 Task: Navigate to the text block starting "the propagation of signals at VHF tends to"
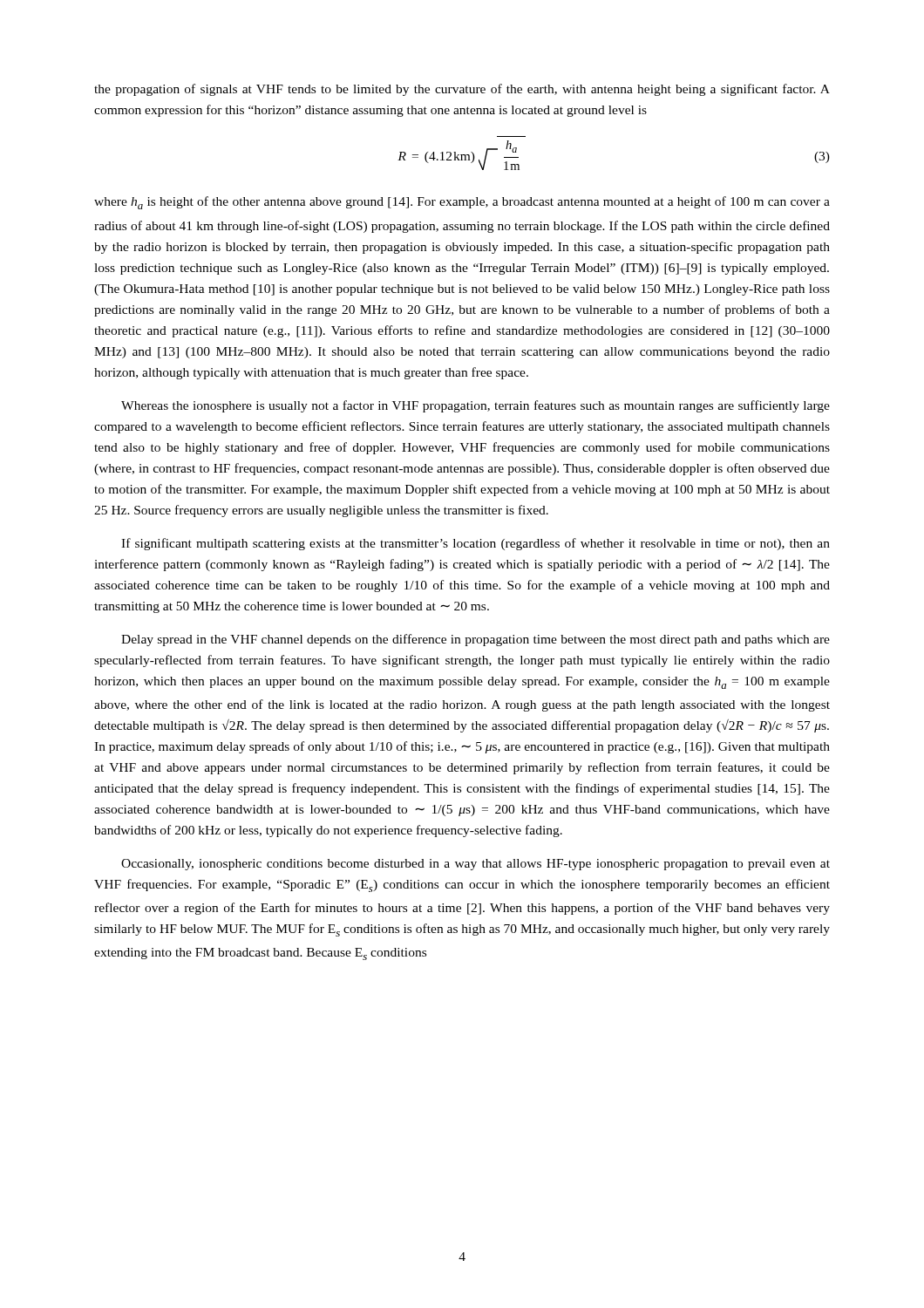click(x=462, y=99)
